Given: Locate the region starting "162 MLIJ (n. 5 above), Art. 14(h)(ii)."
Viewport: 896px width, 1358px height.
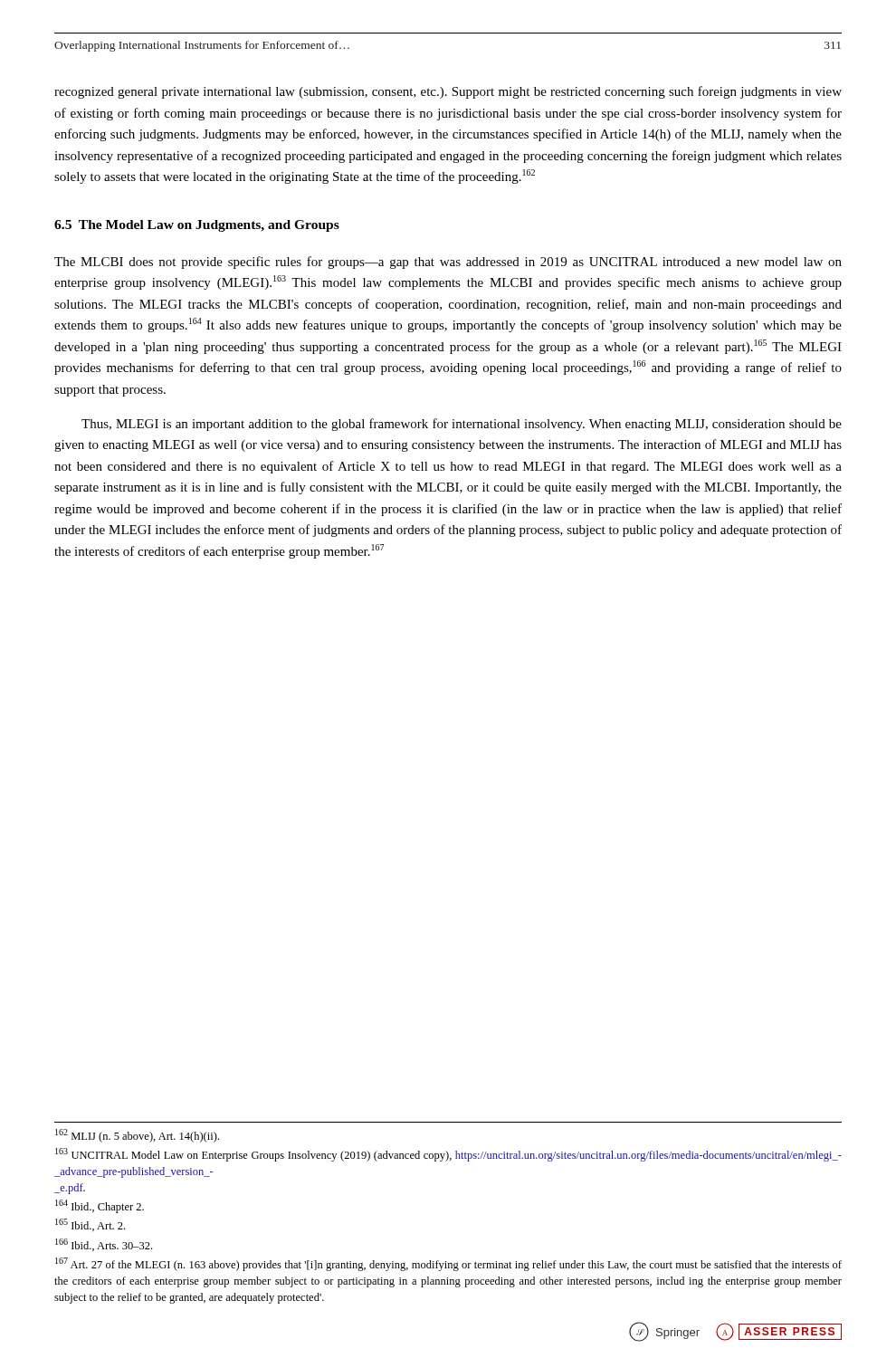Looking at the screenshot, I should click(x=137, y=1135).
